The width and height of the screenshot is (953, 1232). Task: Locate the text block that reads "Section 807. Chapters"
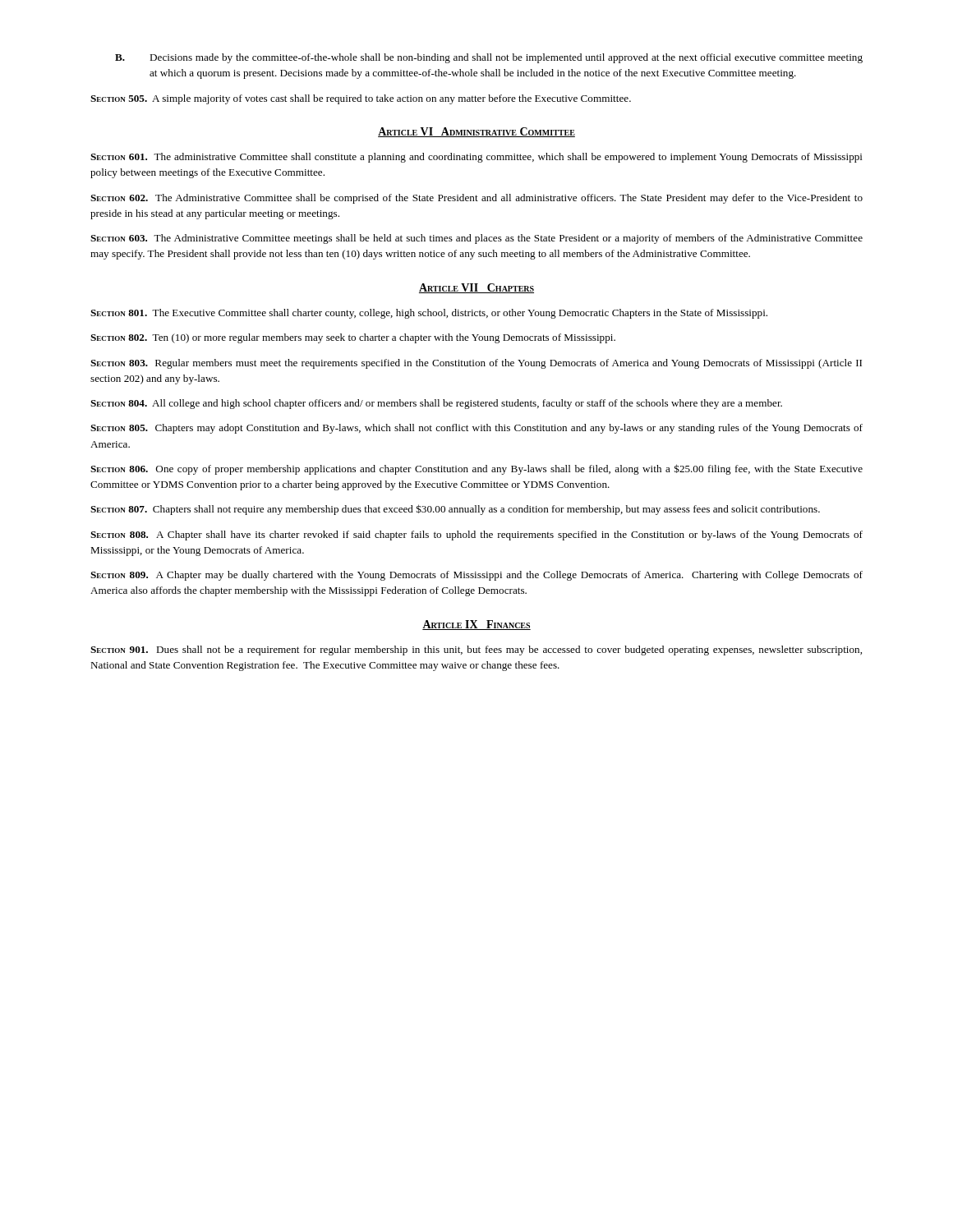point(455,509)
